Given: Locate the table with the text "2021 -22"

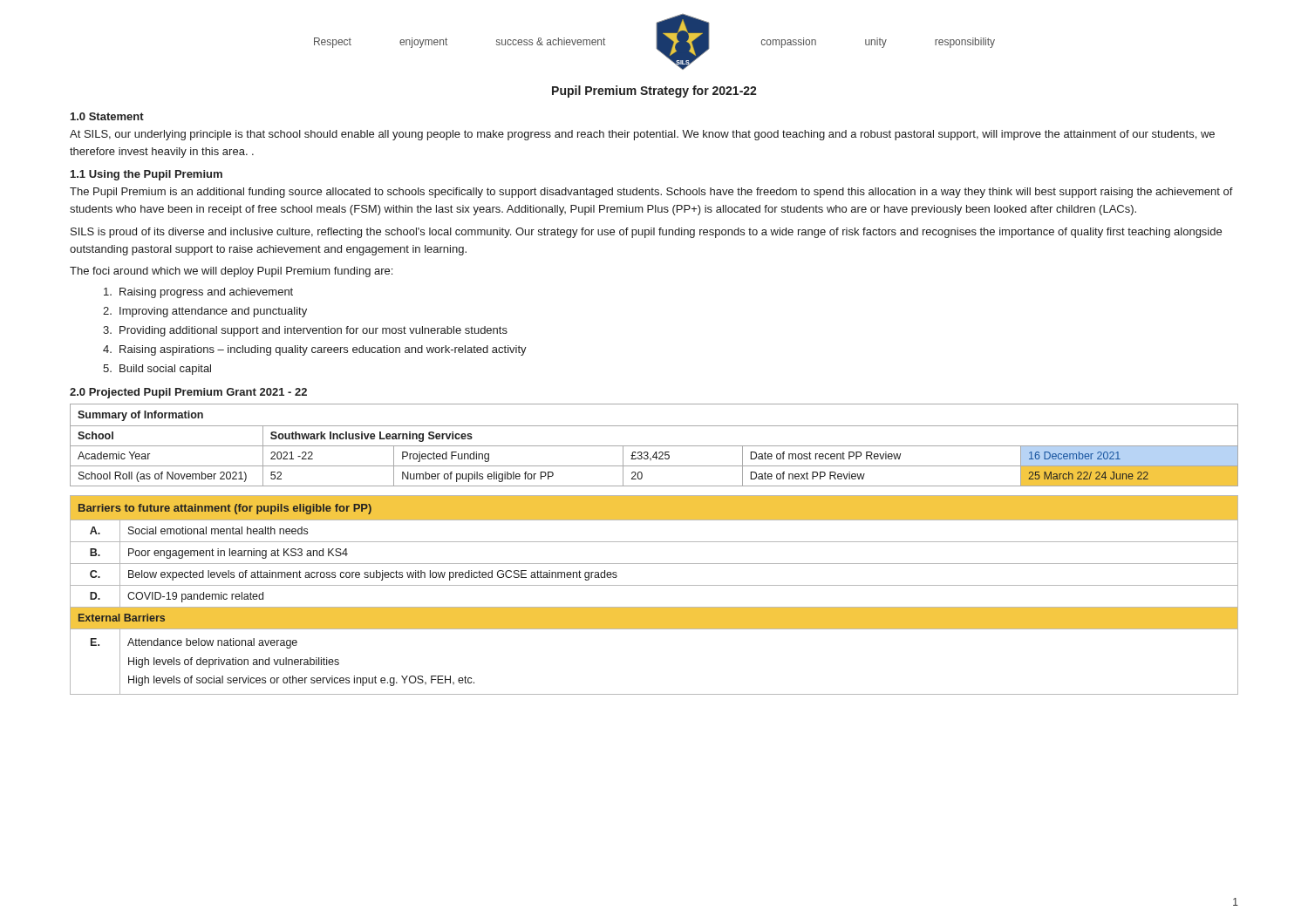Looking at the screenshot, I should (654, 445).
